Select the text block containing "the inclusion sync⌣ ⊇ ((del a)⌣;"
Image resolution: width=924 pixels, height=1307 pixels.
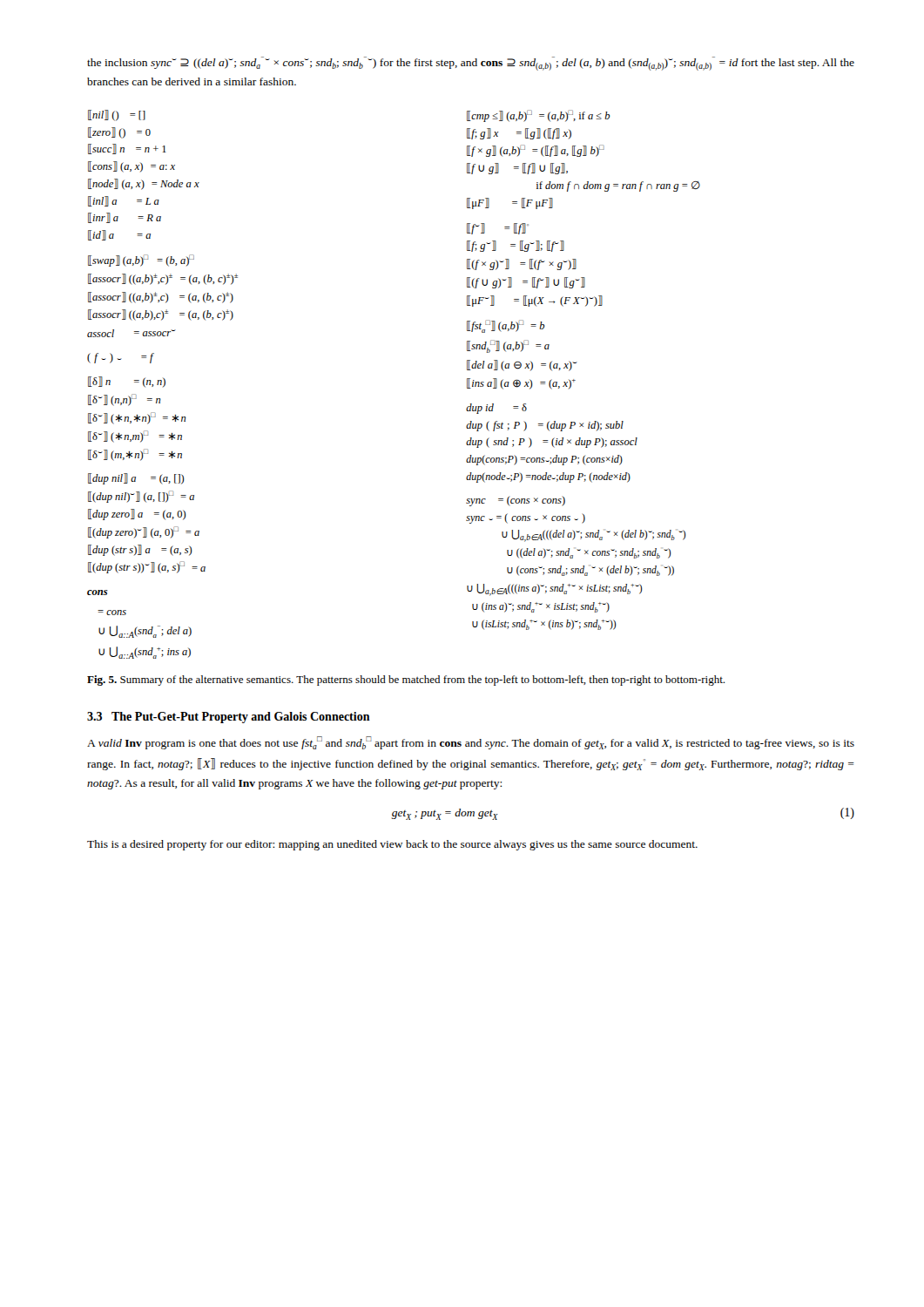(471, 71)
